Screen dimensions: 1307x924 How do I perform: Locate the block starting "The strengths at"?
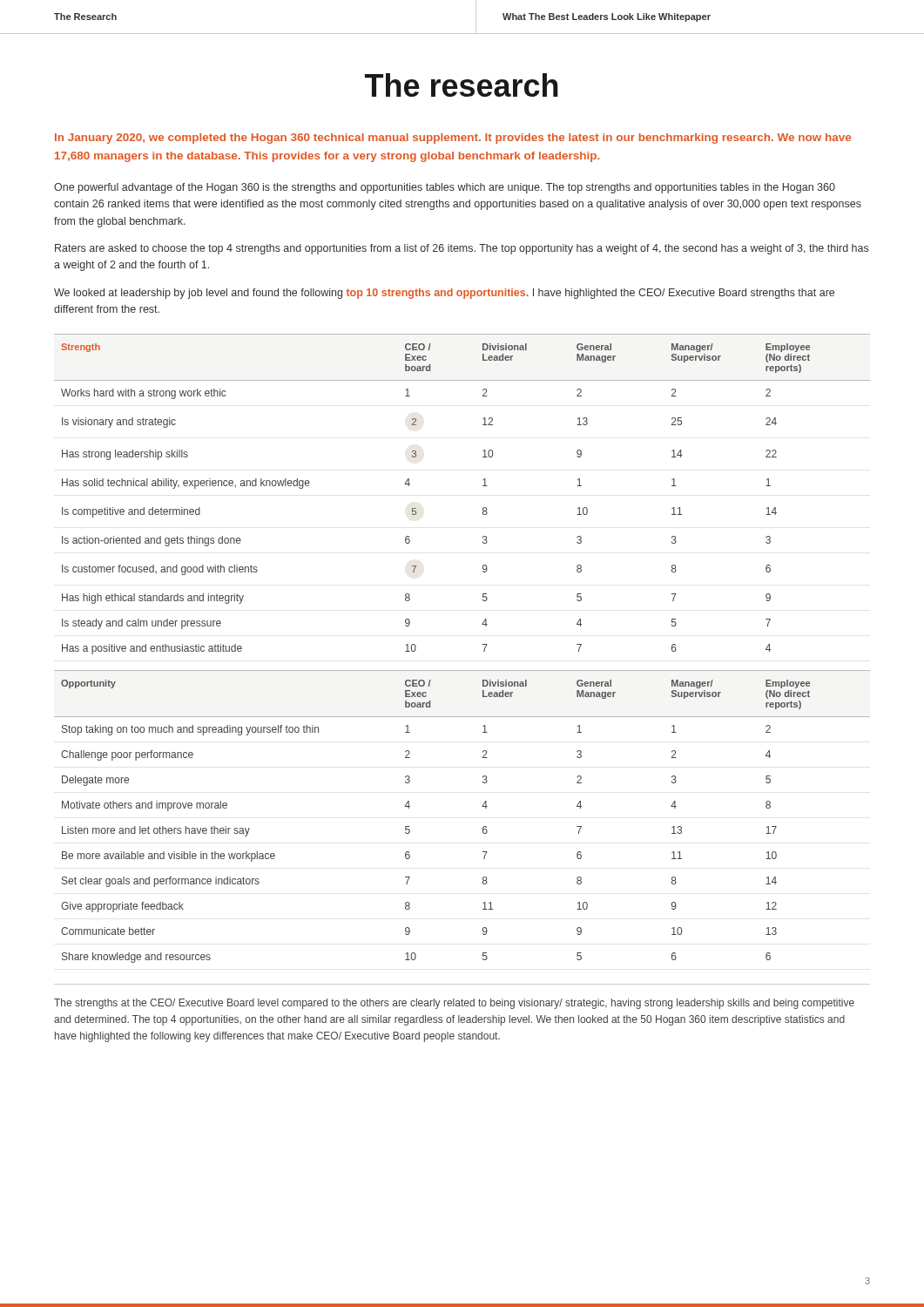(454, 1020)
